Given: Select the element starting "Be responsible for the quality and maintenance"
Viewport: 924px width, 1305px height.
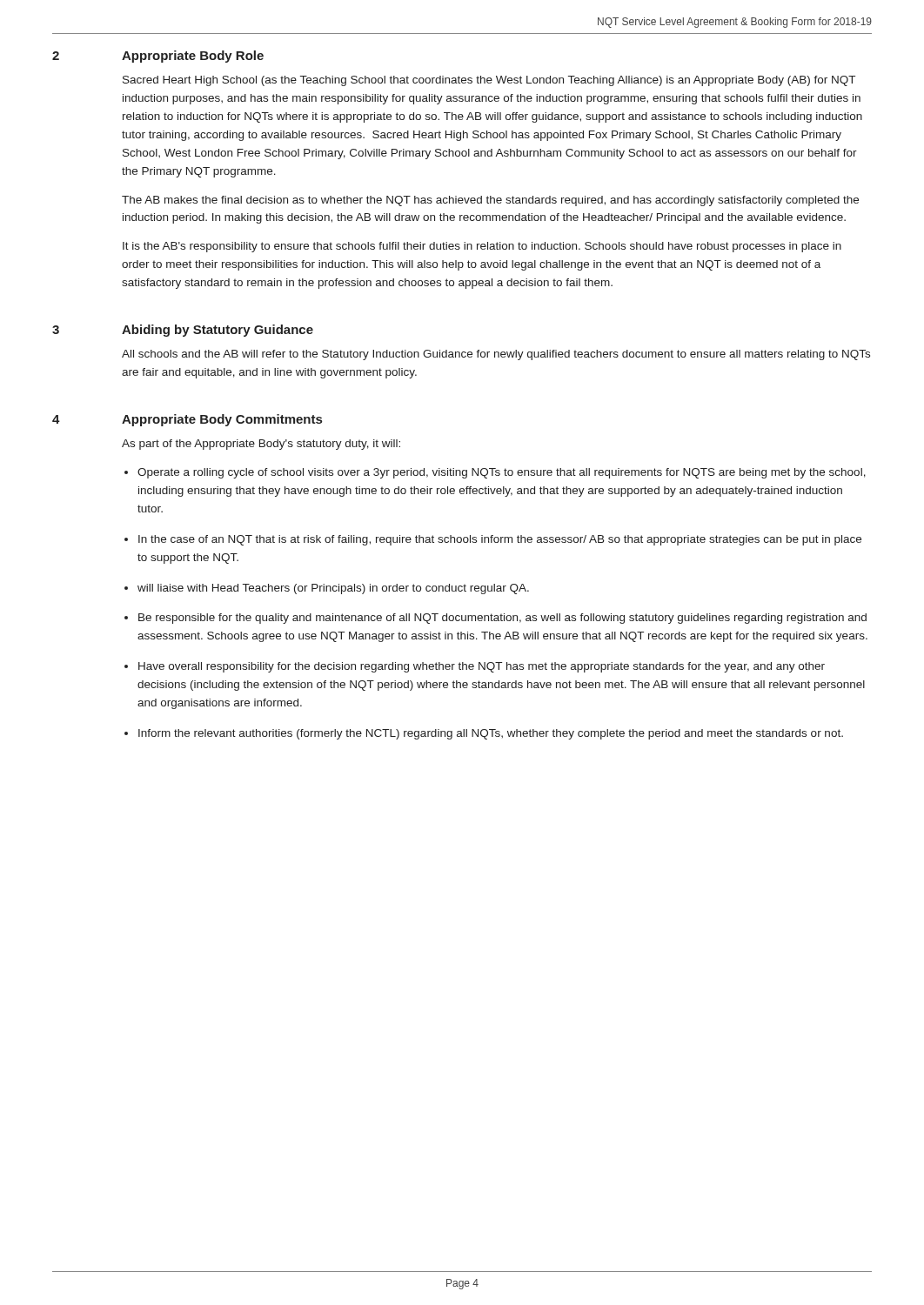Looking at the screenshot, I should [503, 627].
